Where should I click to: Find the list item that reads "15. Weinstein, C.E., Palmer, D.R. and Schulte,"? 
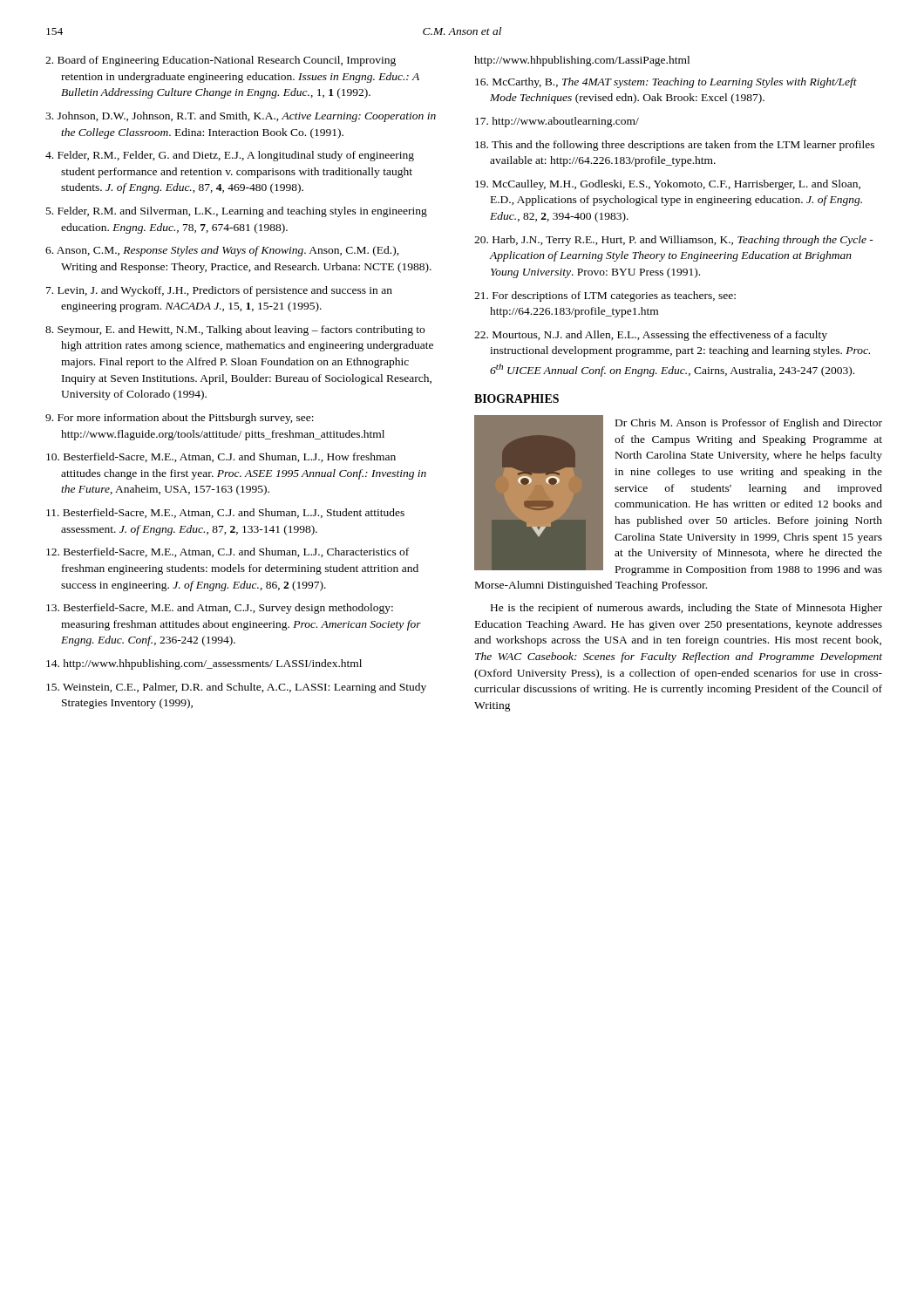236,695
